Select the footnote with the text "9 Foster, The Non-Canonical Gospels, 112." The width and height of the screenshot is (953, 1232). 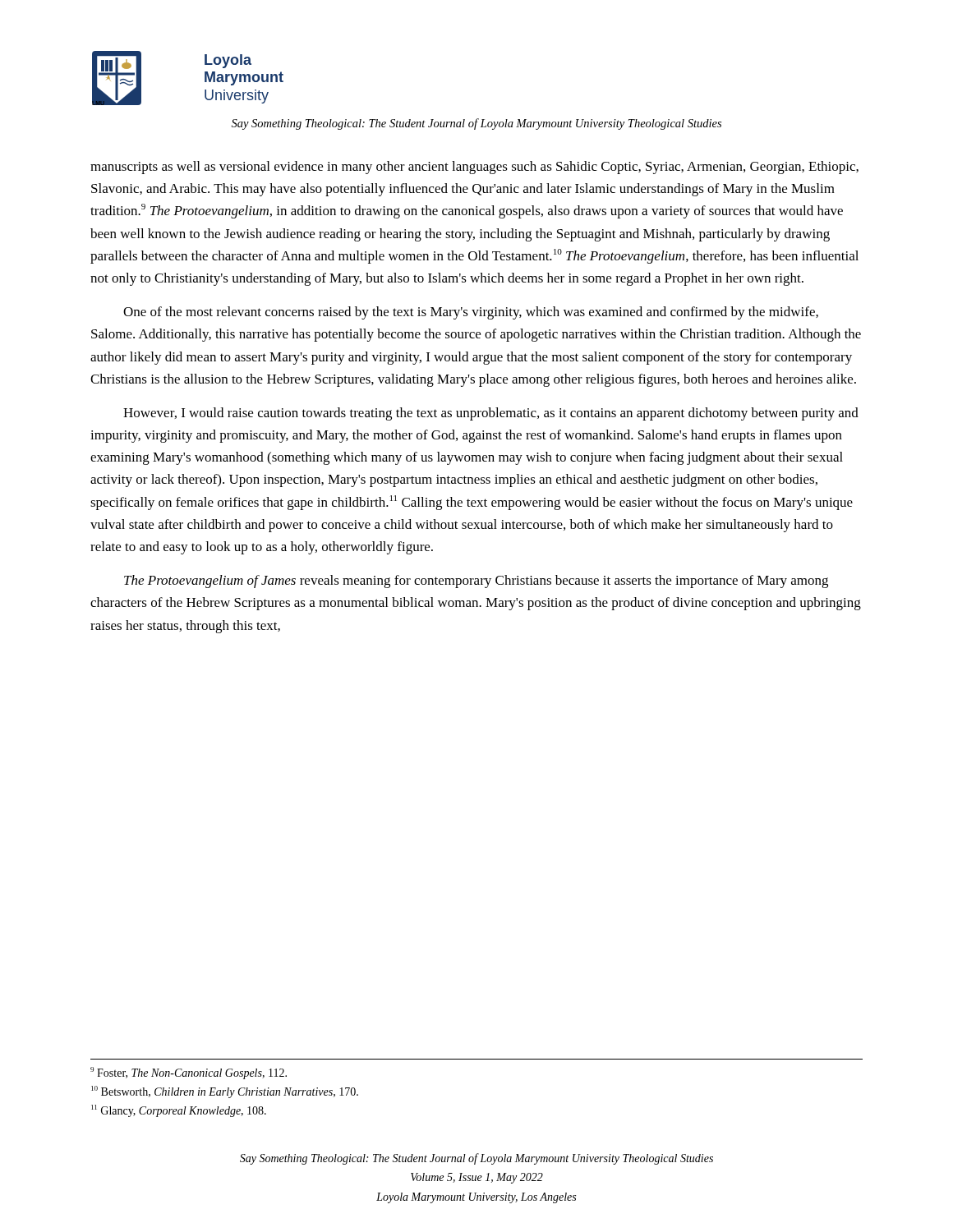tap(189, 1072)
